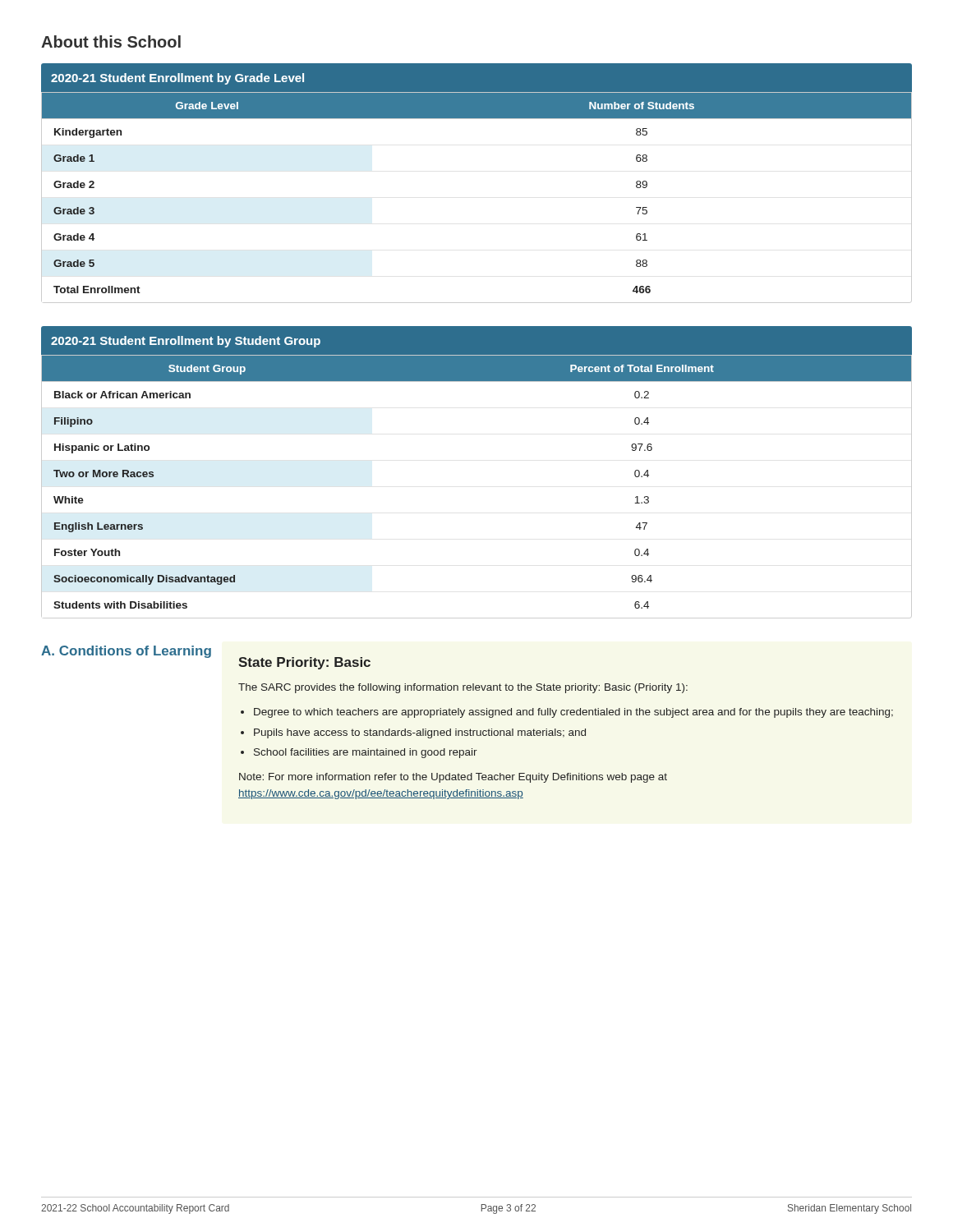Select the title with the text "State Priority: Basic"
Viewport: 953px width, 1232px height.
304,663
